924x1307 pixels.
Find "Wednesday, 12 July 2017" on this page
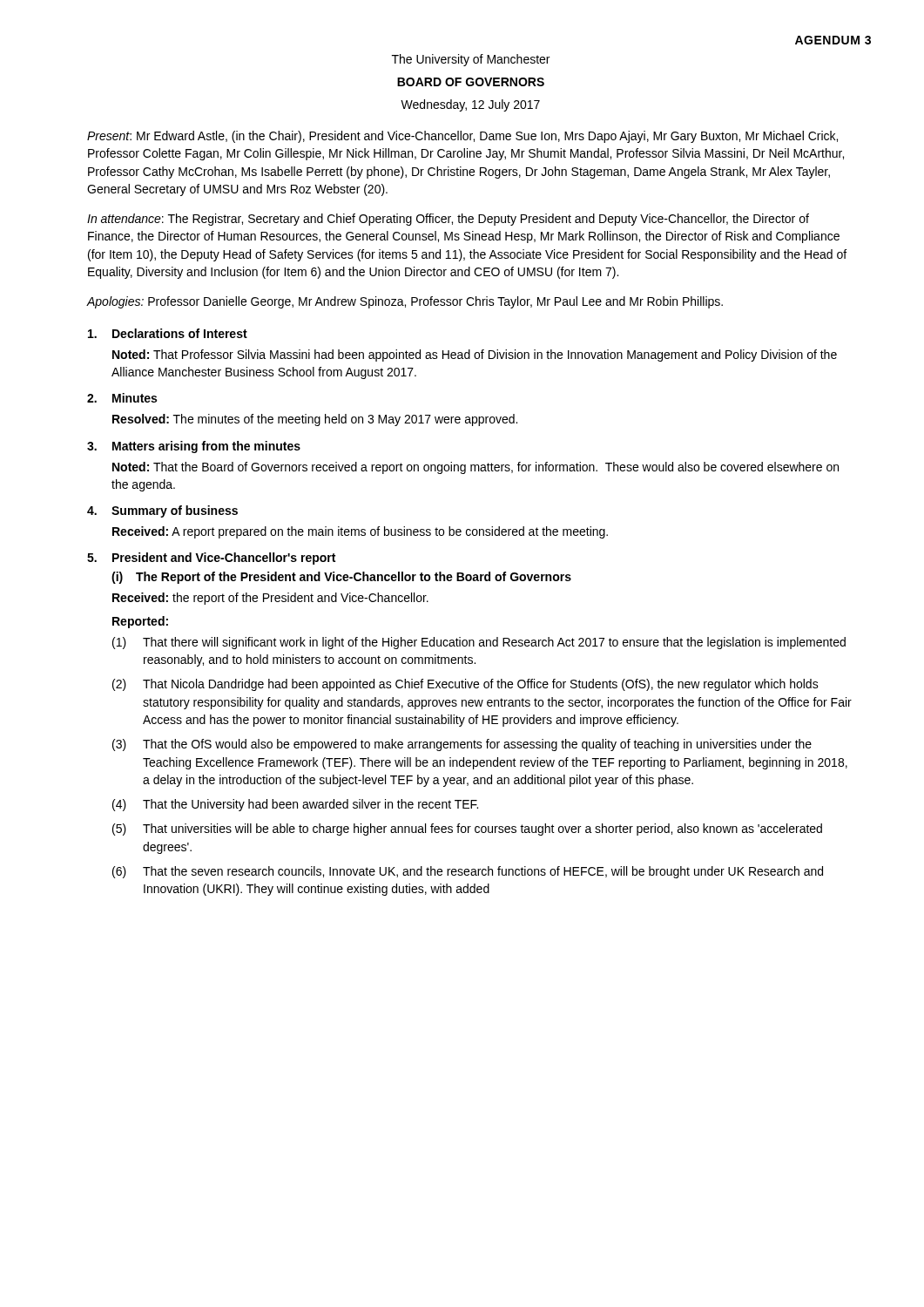(471, 105)
